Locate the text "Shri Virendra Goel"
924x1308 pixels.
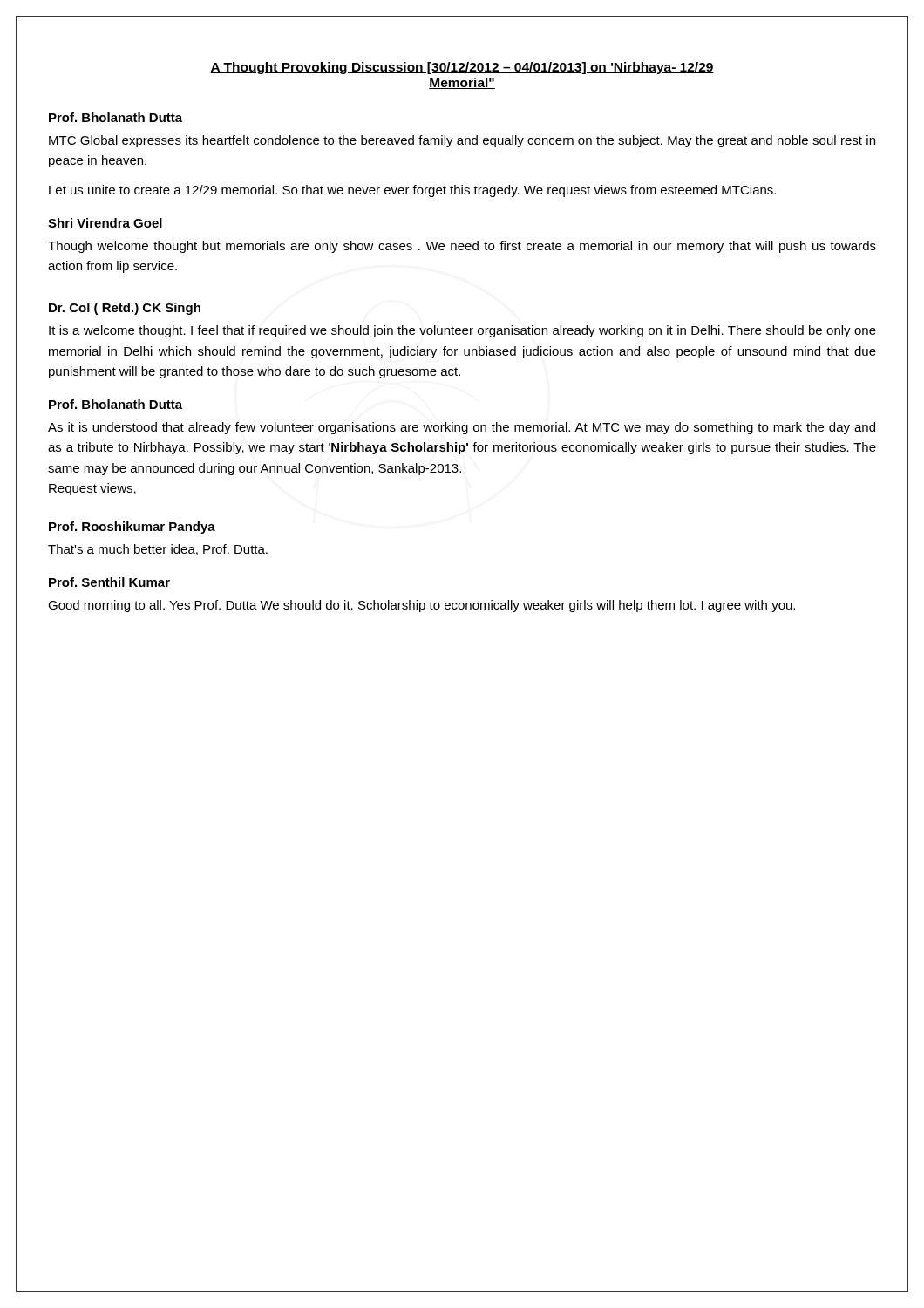(x=105, y=223)
